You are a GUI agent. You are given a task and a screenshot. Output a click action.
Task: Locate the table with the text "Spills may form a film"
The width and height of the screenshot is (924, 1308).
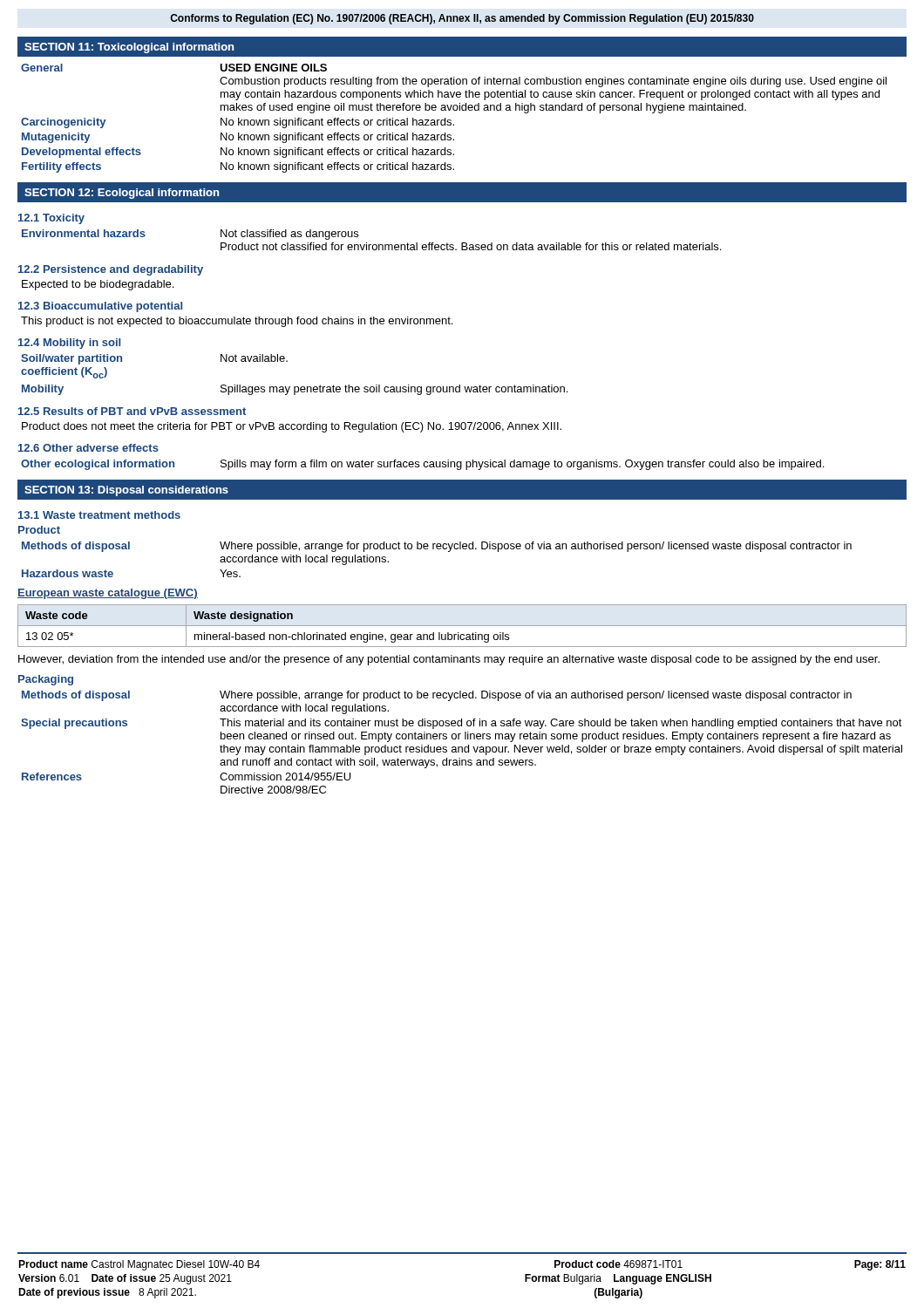coord(462,463)
